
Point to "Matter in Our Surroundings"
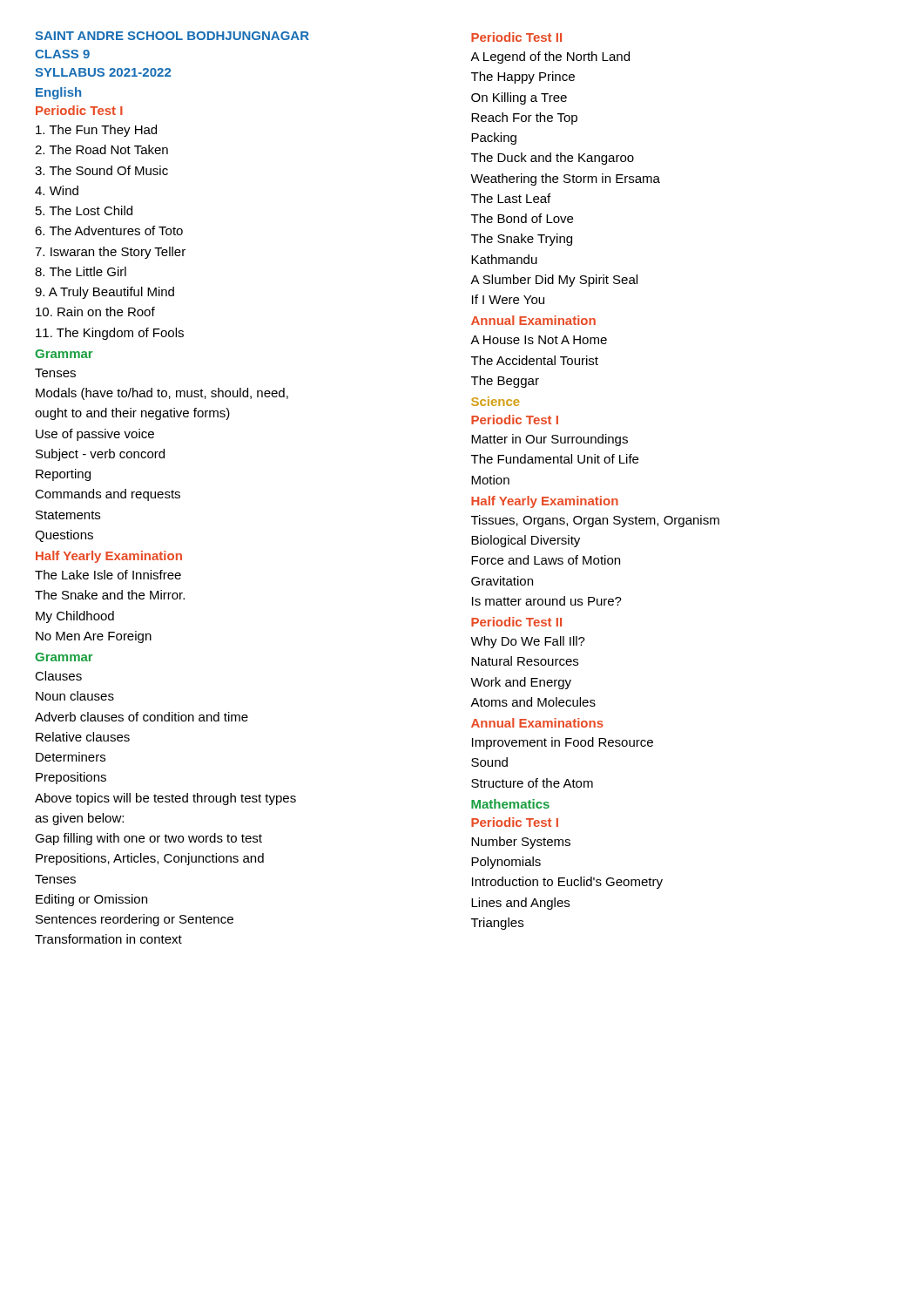549,439
